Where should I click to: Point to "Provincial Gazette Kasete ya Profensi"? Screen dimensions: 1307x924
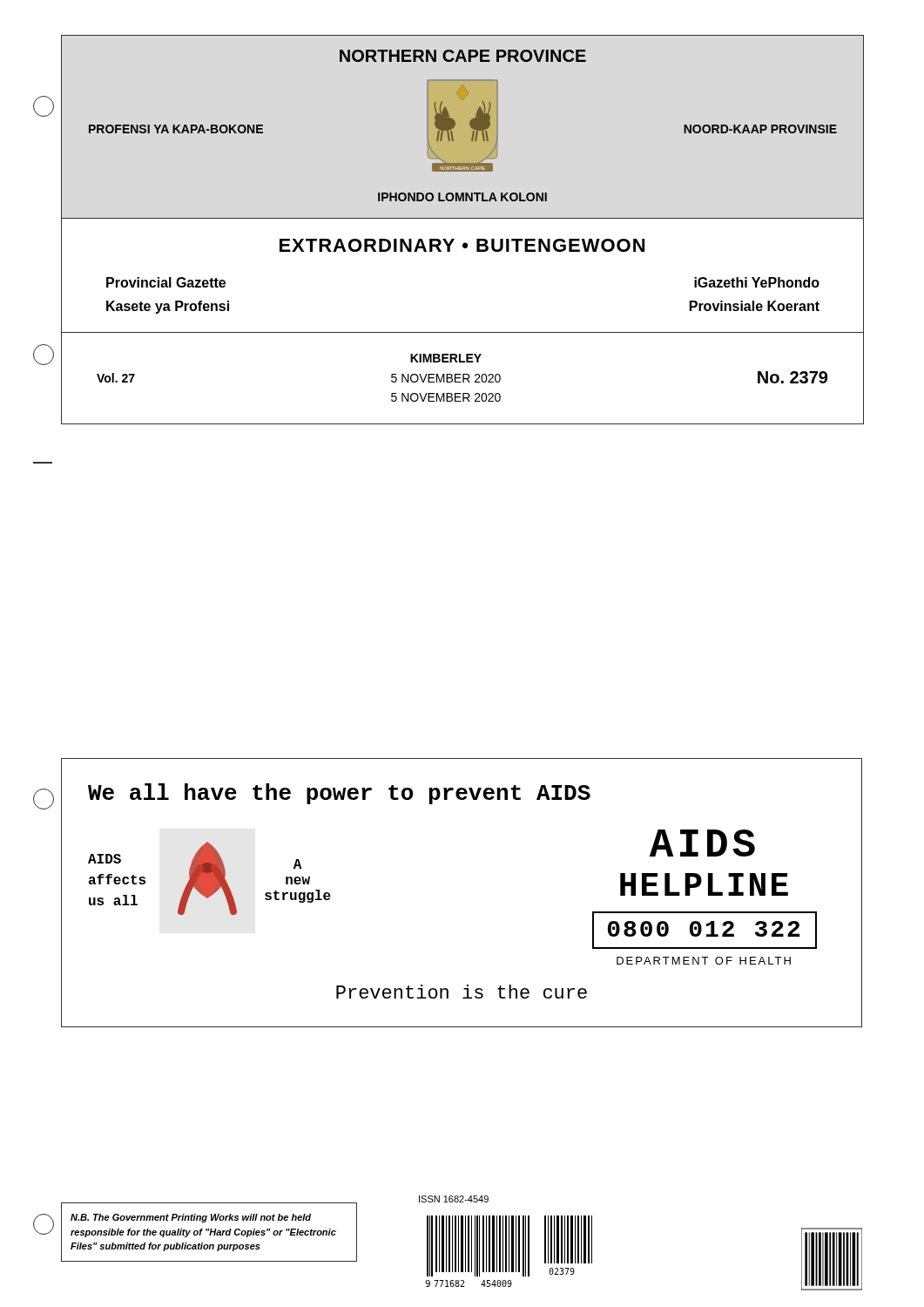168,295
